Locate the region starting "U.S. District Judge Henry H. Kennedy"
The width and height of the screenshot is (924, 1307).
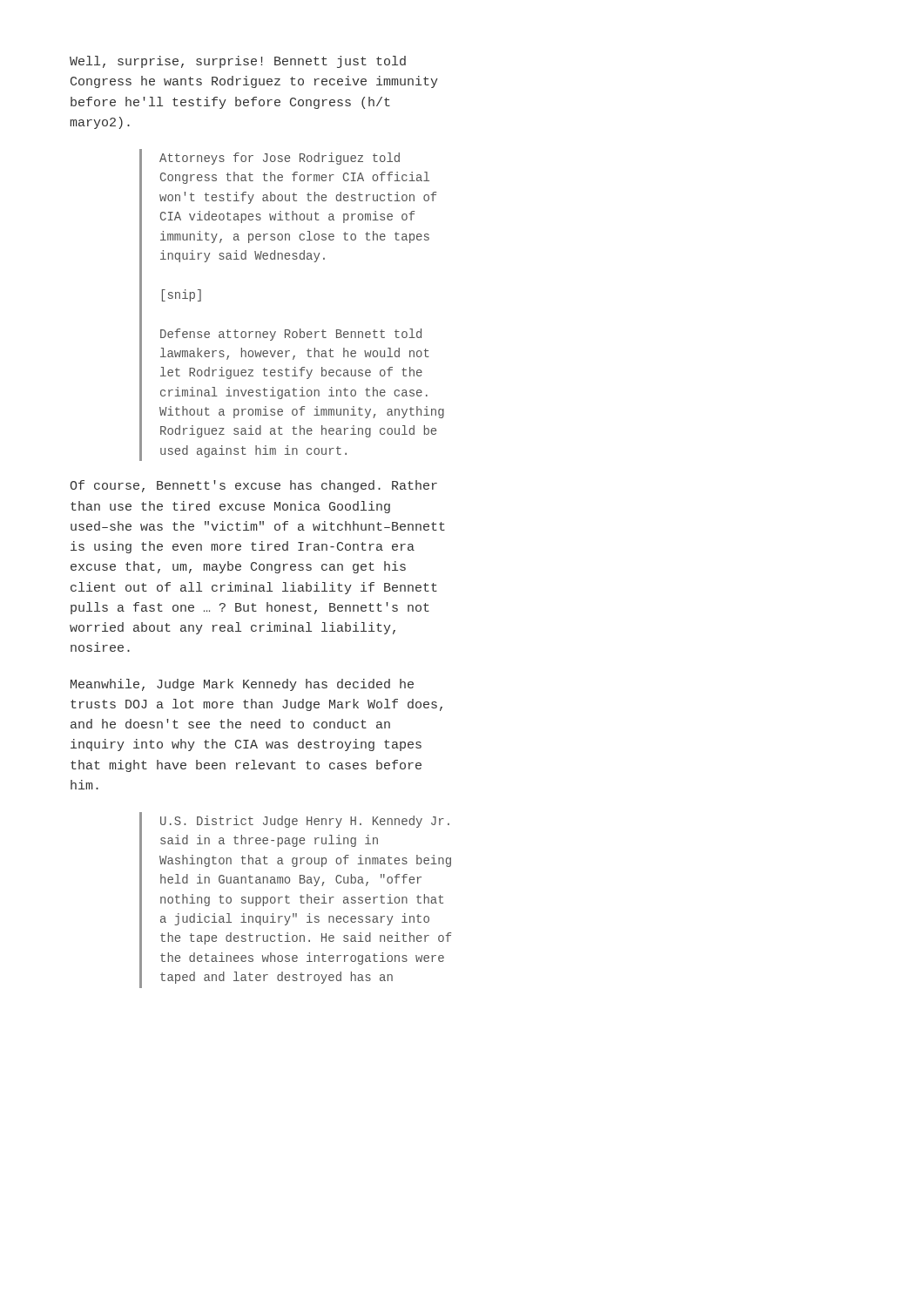(x=306, y=900)
